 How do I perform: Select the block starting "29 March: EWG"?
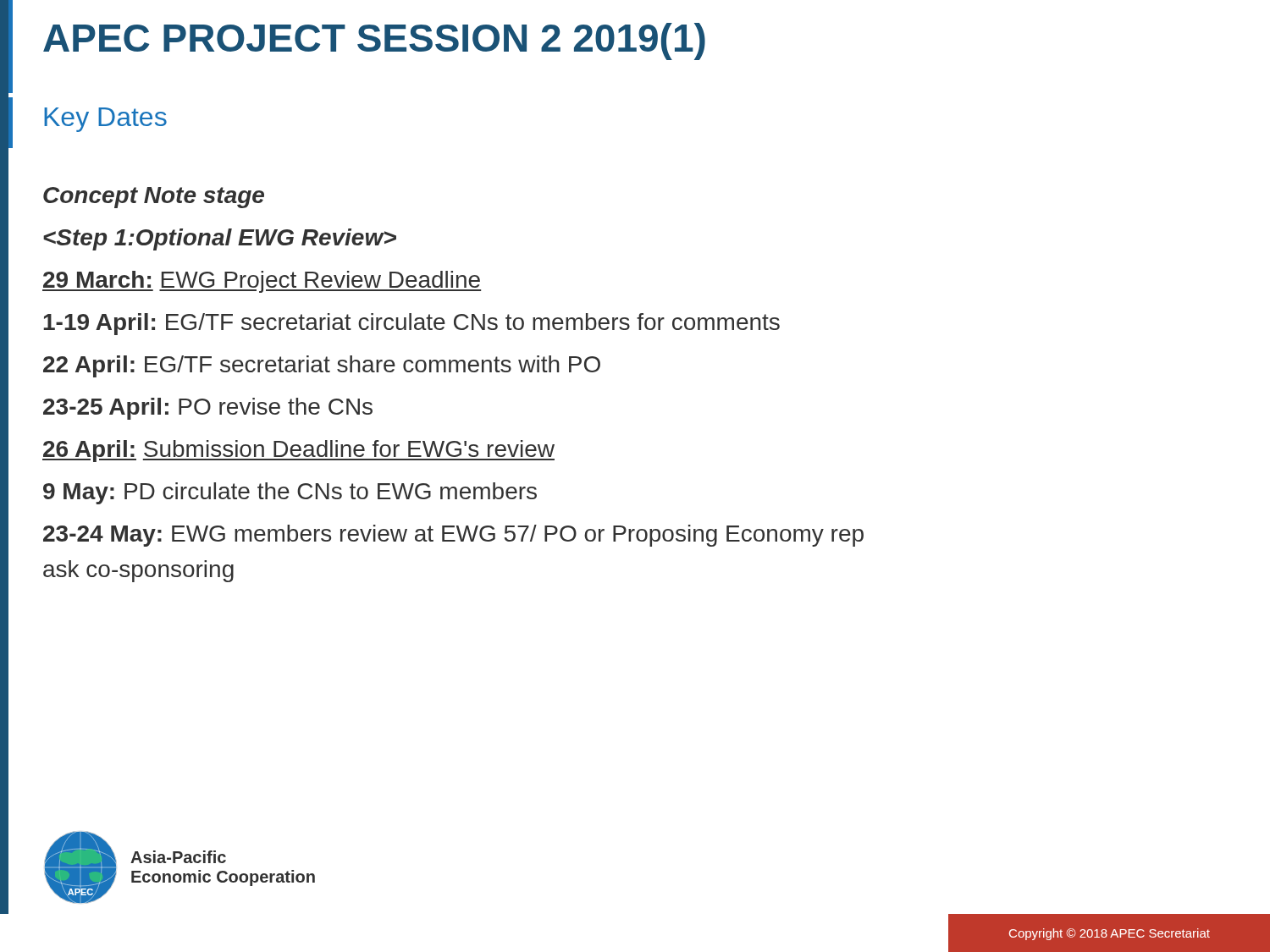(262, 280)
